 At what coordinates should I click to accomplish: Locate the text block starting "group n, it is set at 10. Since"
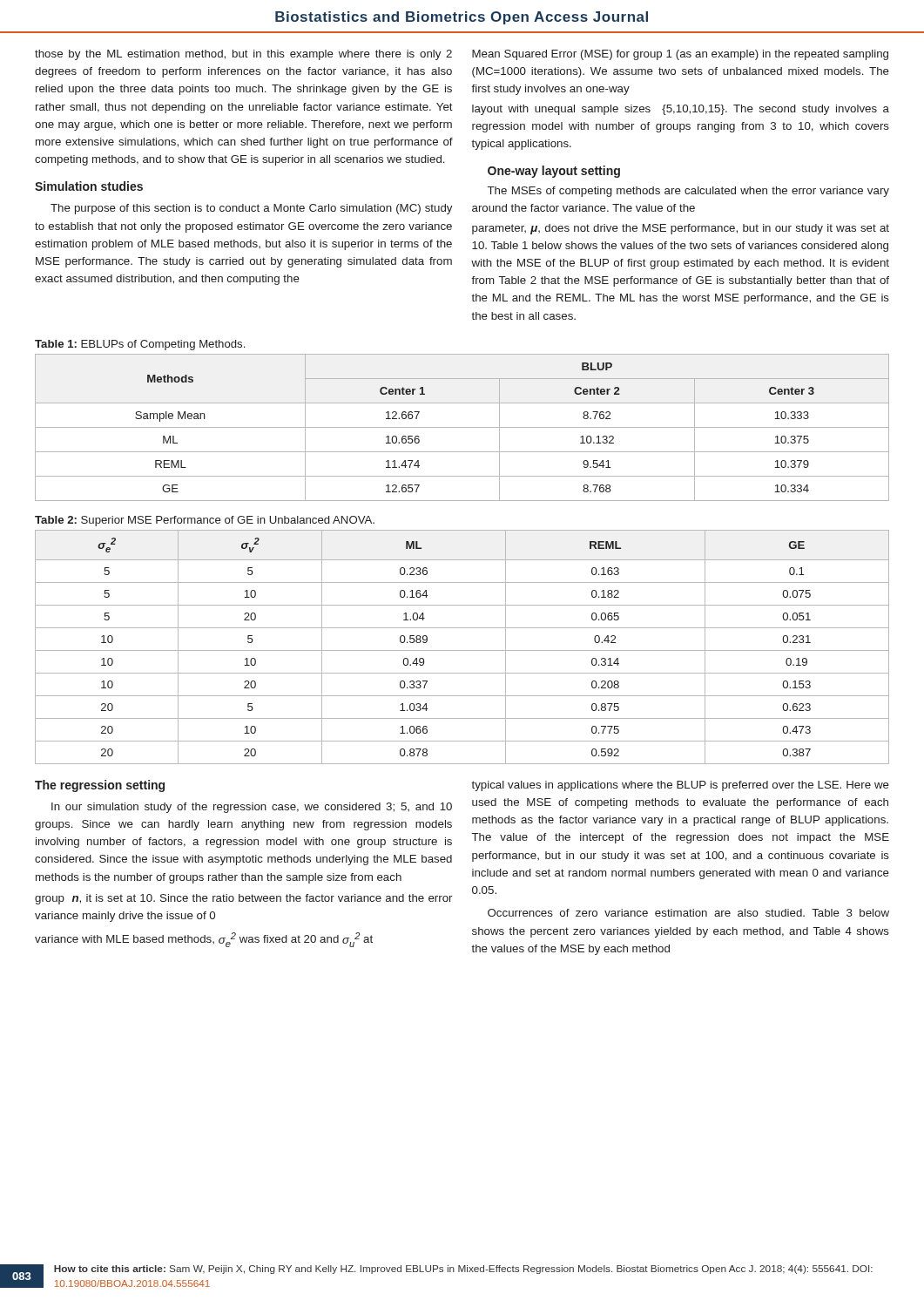244,907
